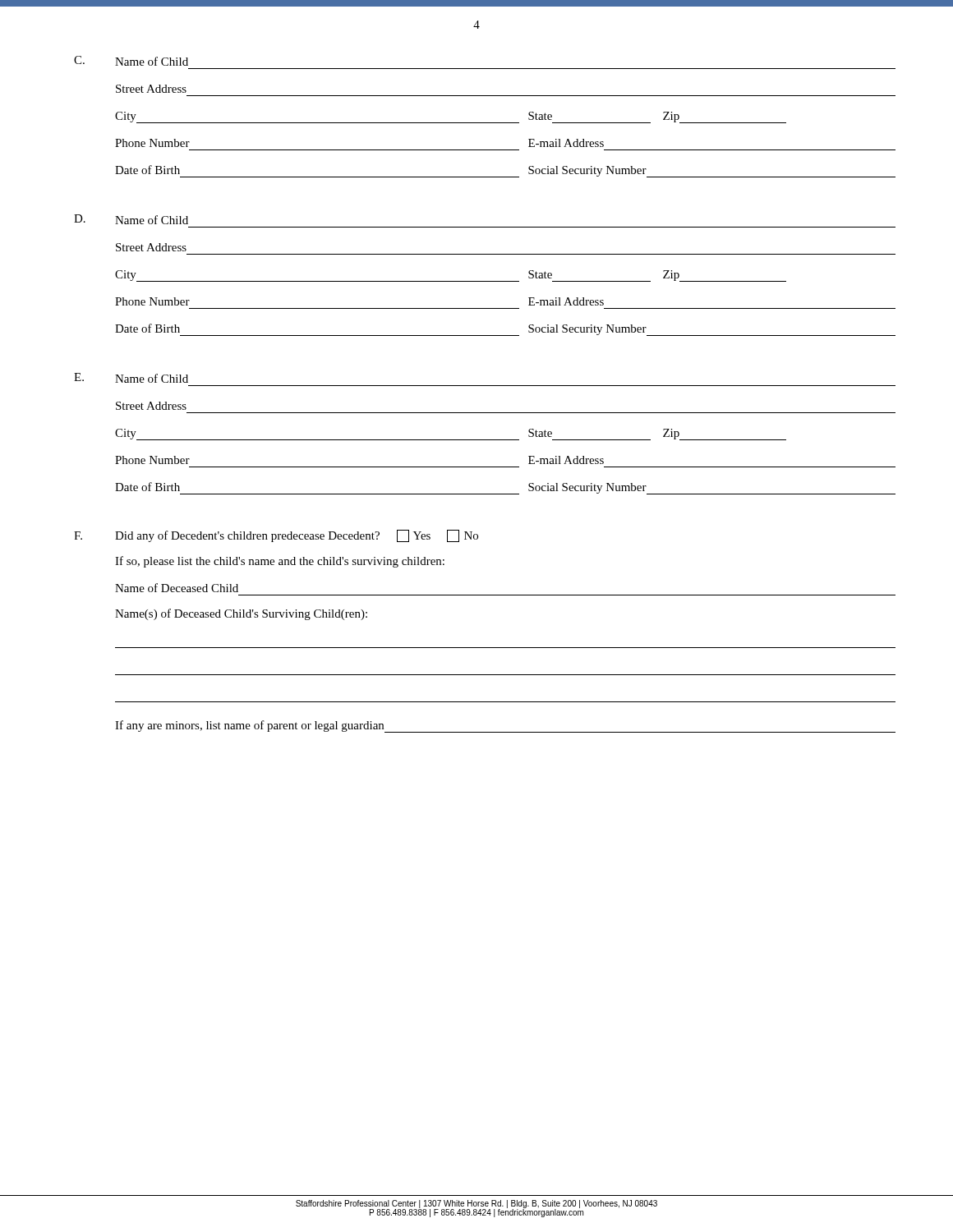Click on the list item that reads "E. Name of Child"
Screen dimensions: 1232x953
pyautogui.click(x=485, y=438)
